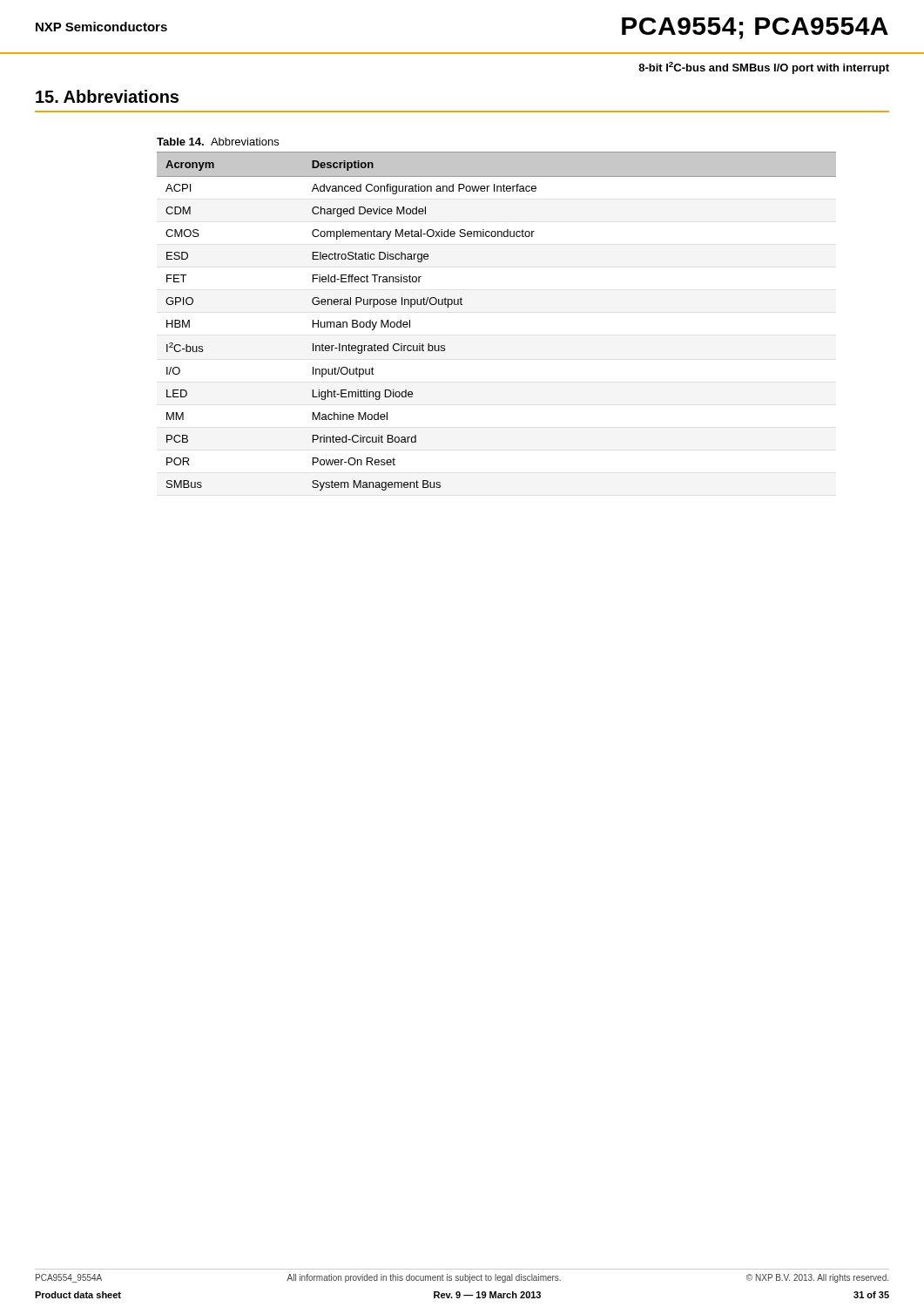Locate the table with the text "Advanced Configuration and"
Screen dimensions: 1307x924
[496, 316]
